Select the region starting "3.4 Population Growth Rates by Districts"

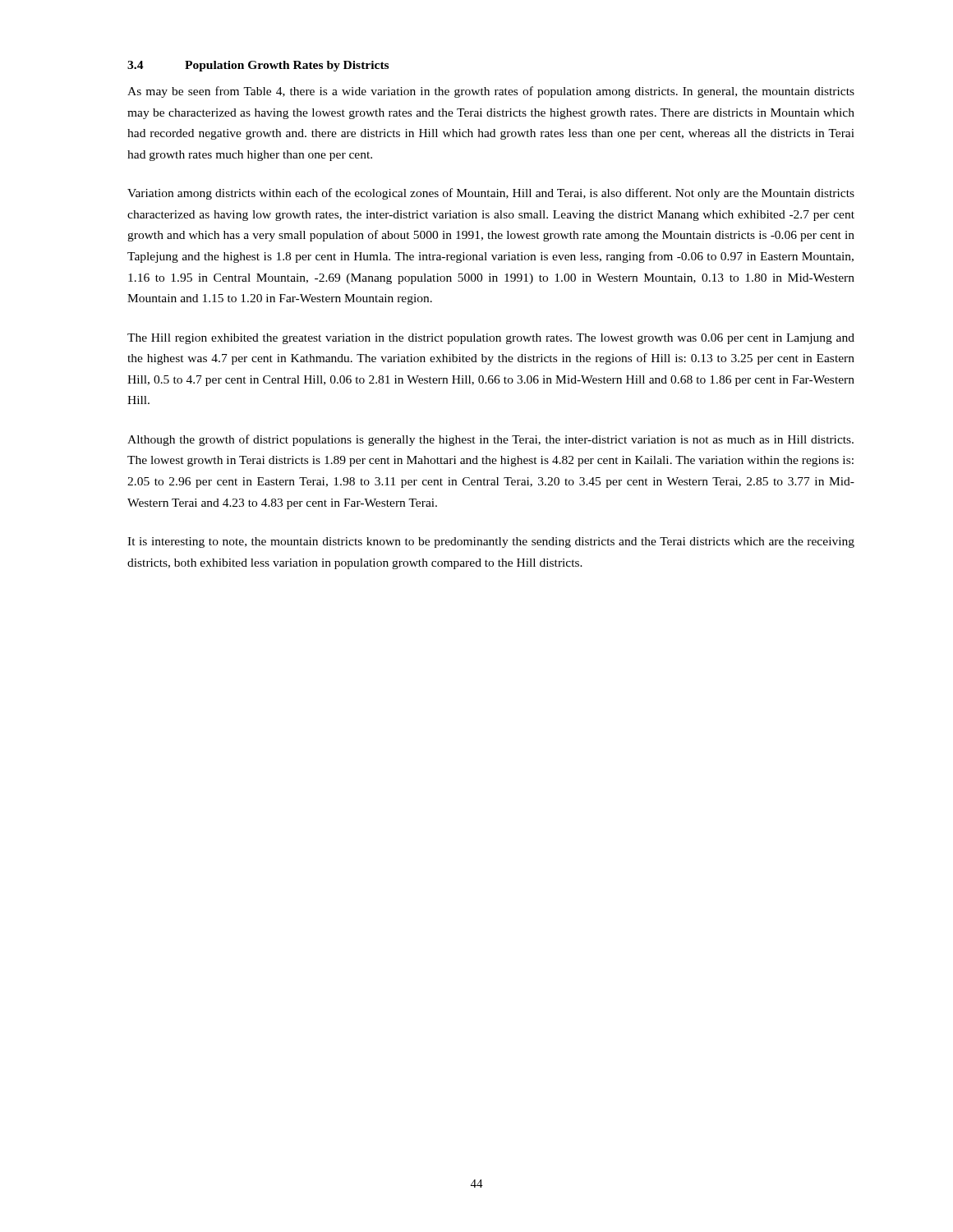click(x=258, y=65)
